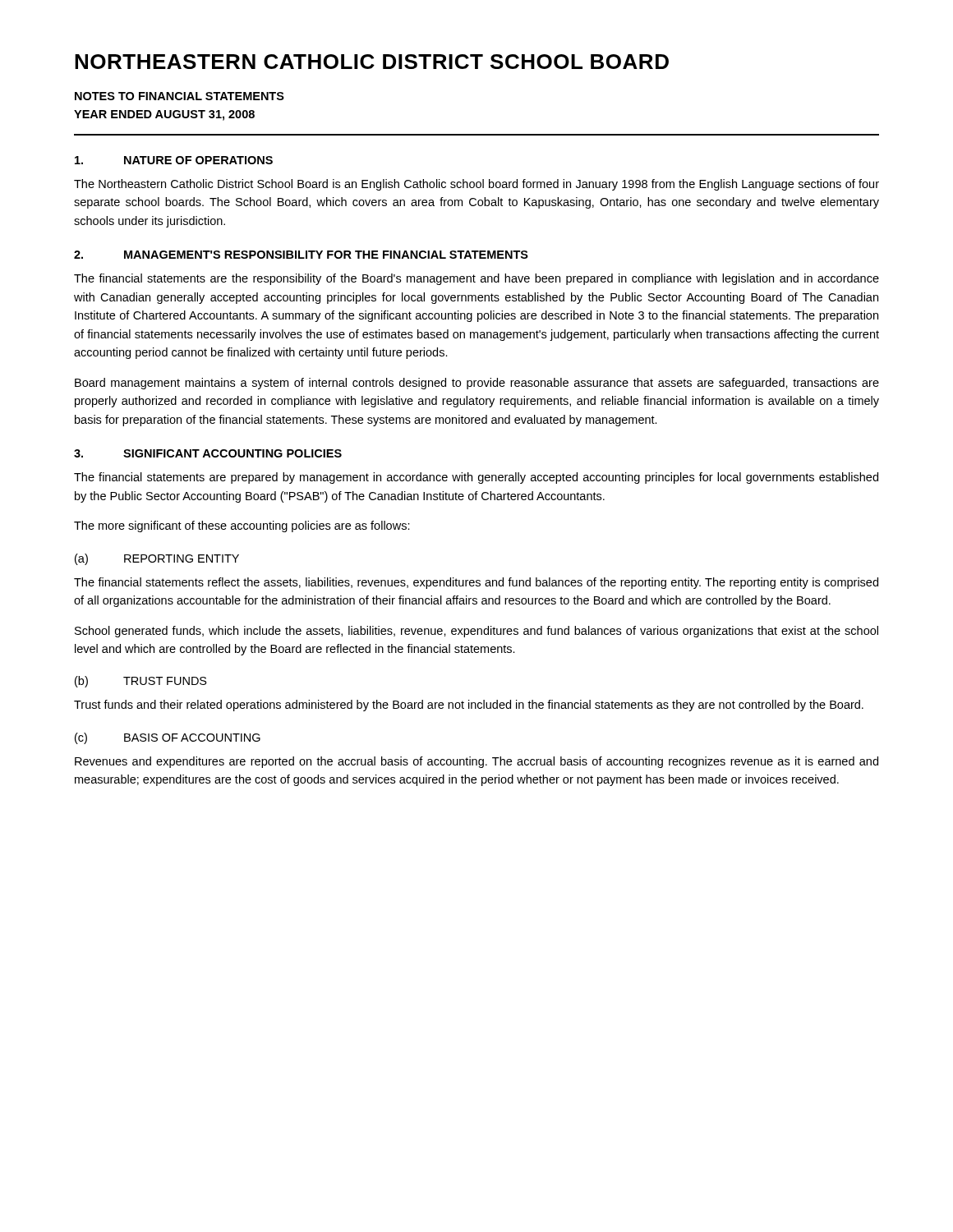Point to the passage starting "3. SIGNIFICANT ACCOUNTING POLICIES"
The height and width of the screenshot is (1232, 953).
pos(208,453)
